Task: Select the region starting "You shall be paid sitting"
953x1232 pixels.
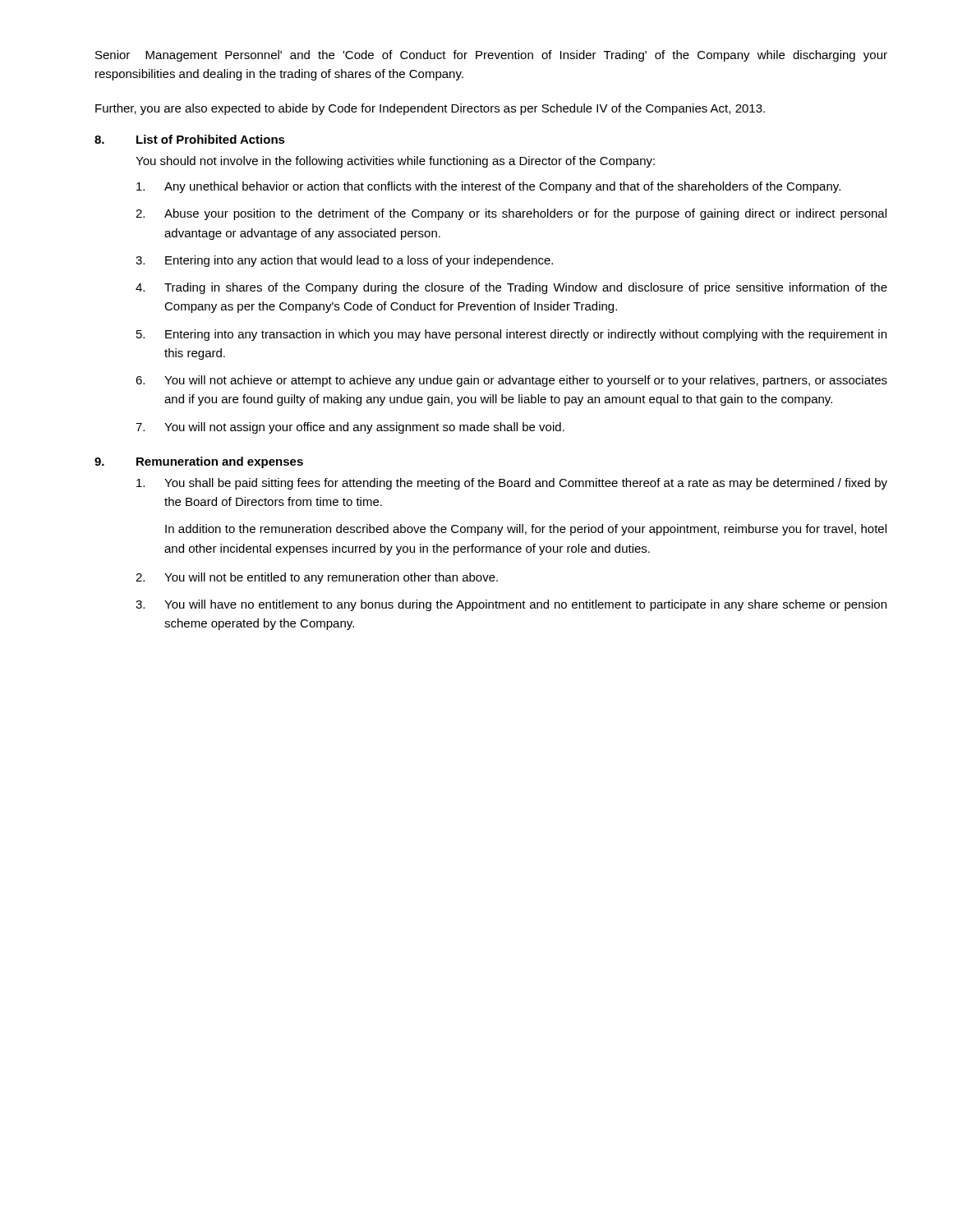Action: [x=511, y=492]
